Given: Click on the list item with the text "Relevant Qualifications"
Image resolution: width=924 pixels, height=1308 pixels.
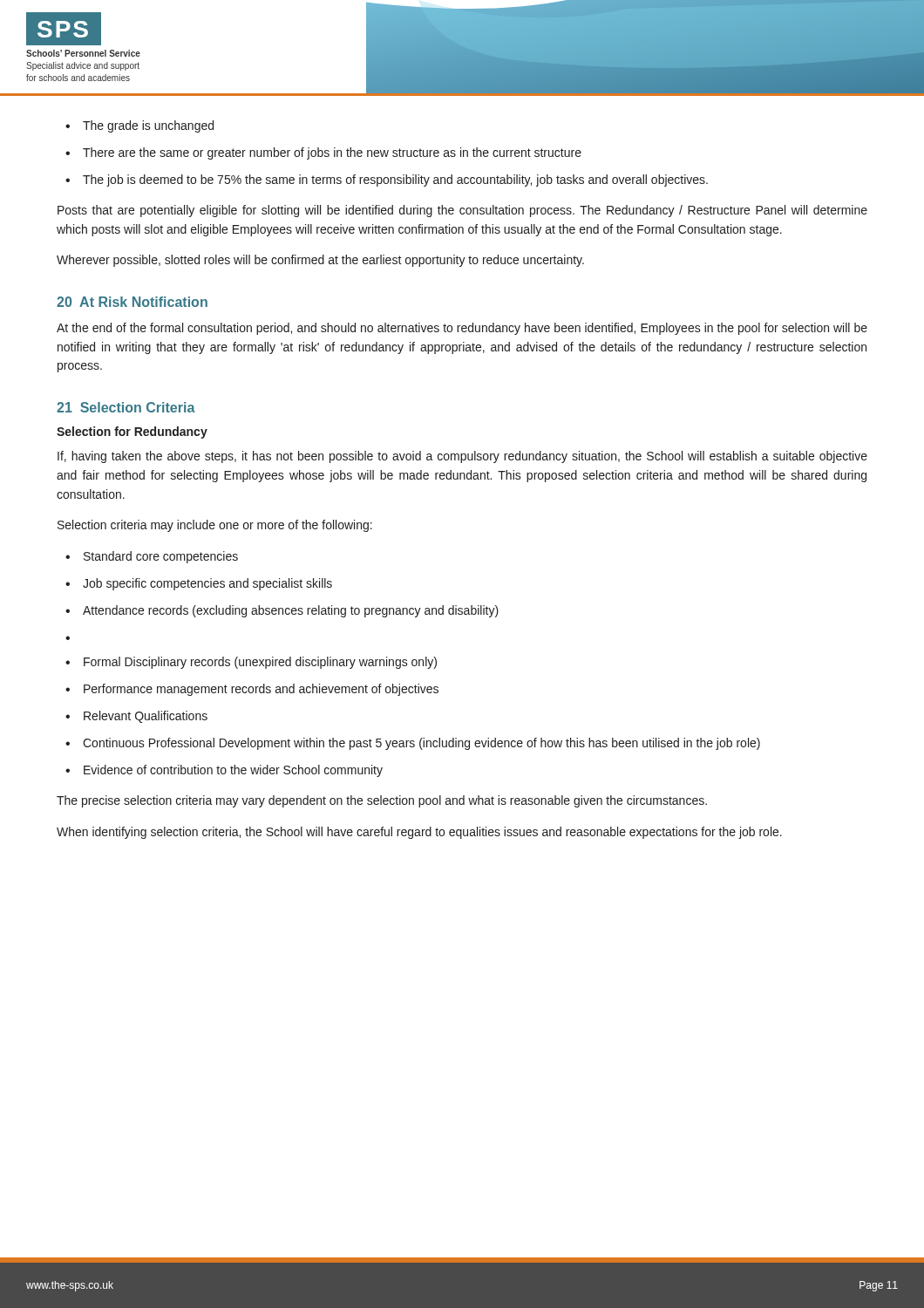Looking at the screenshot, I should [136, 717].
